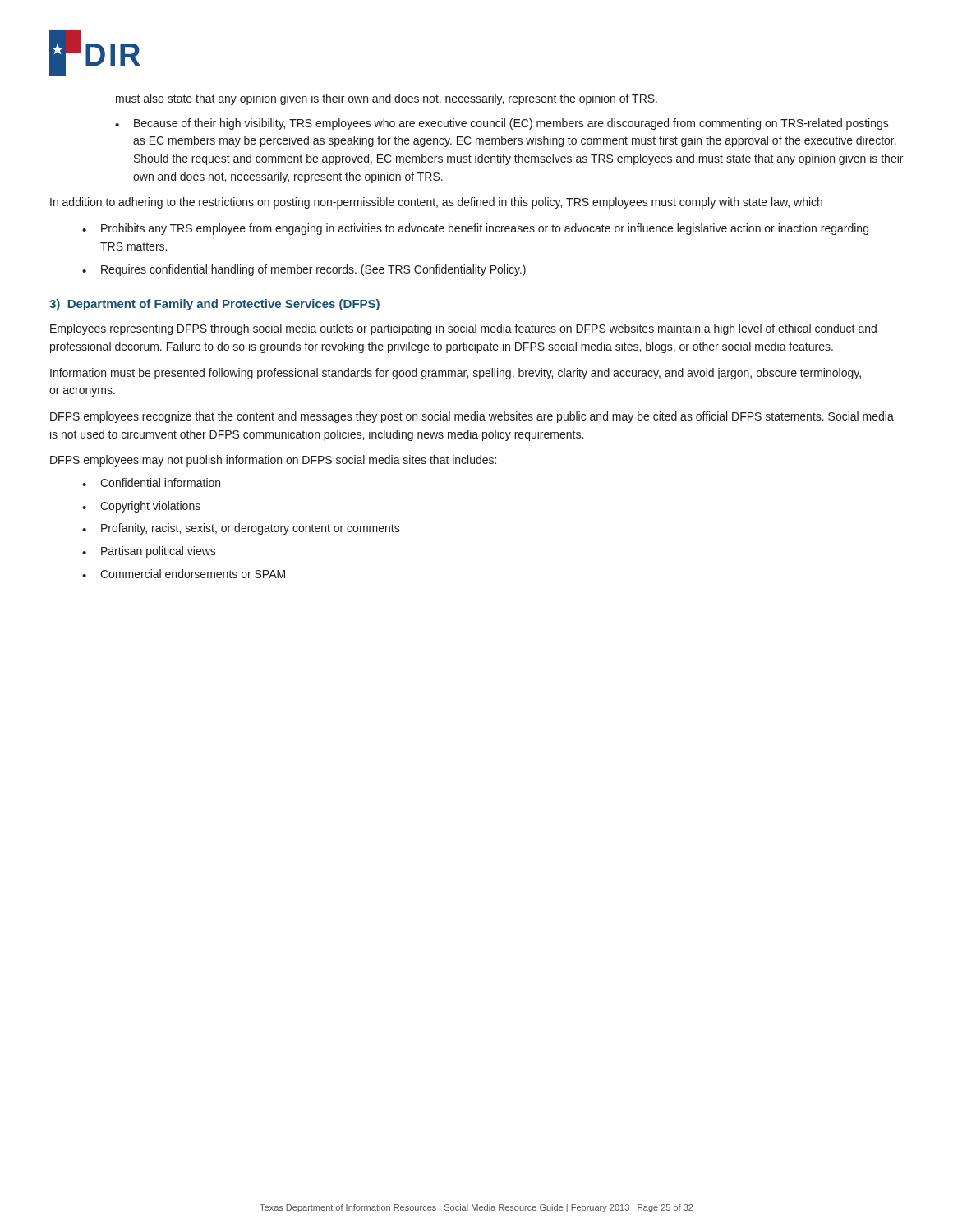Locate the list item with the text "Confidential information"
Screen dimensions: 1232x953
pos(151,483)
